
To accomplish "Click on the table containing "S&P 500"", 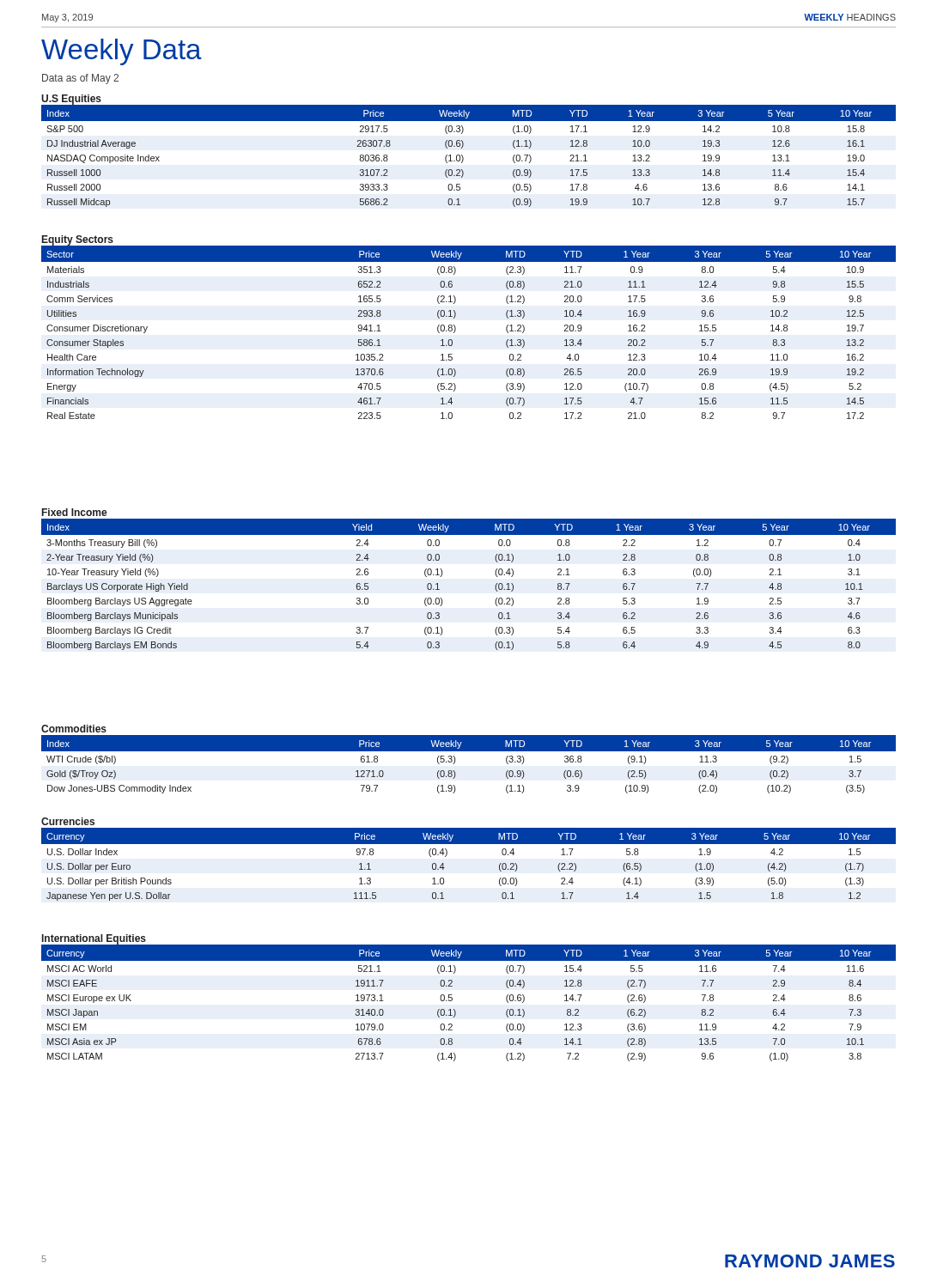I will click(x=468, y=157).
